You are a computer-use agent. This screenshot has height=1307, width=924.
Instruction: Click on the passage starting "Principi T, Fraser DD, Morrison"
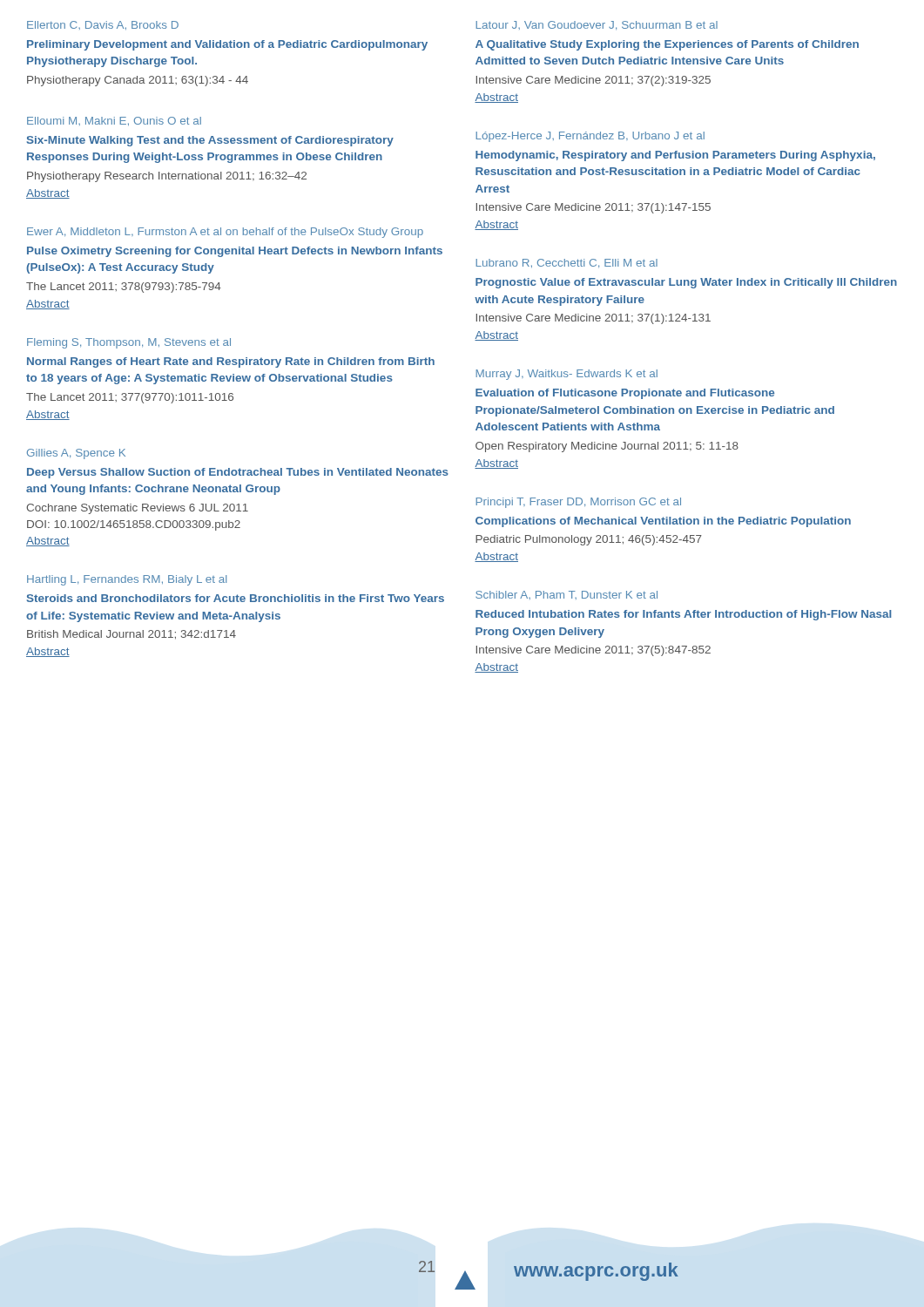[686, 528]
